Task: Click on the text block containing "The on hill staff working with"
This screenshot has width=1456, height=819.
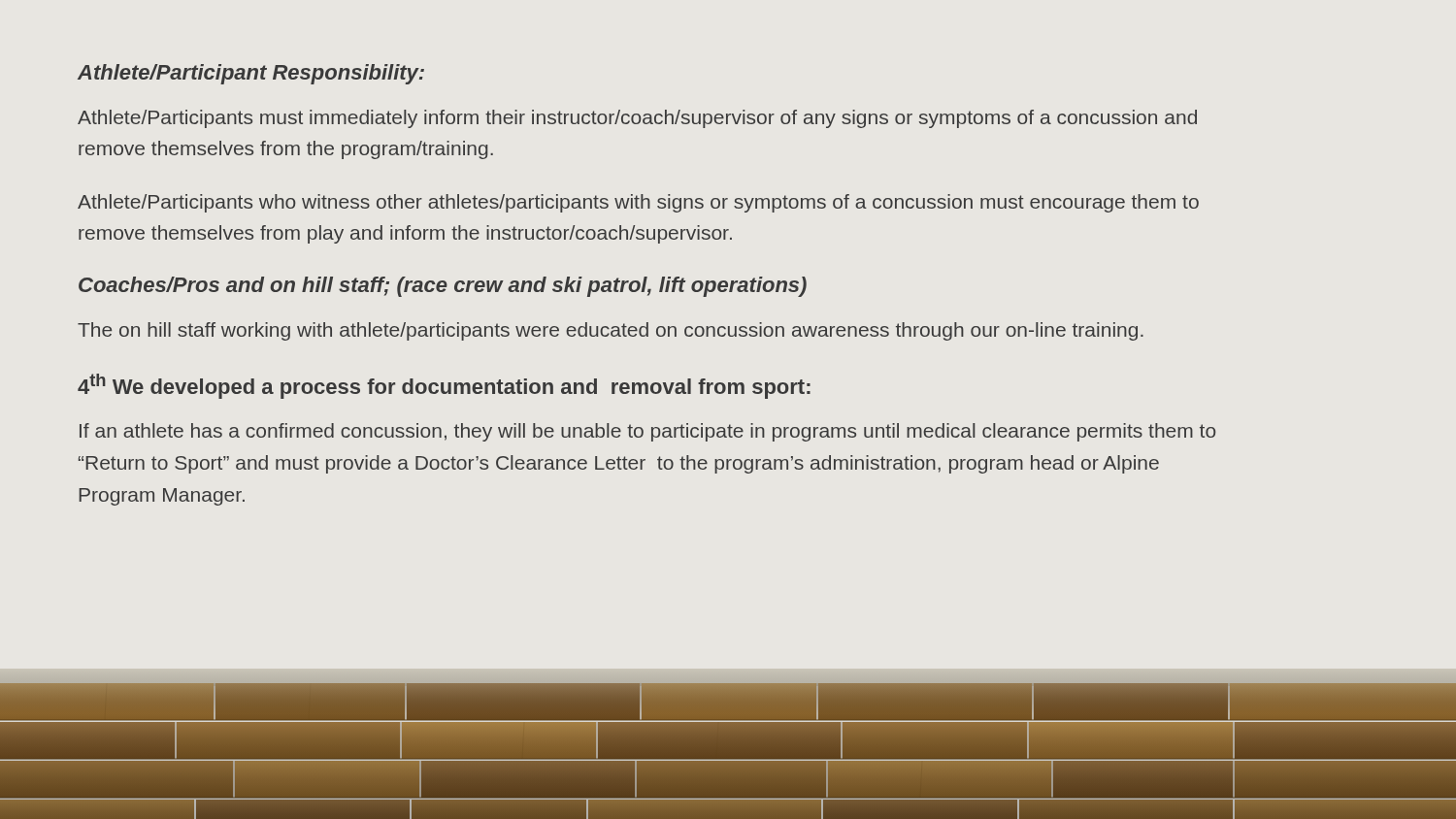Action: [611, 329]
